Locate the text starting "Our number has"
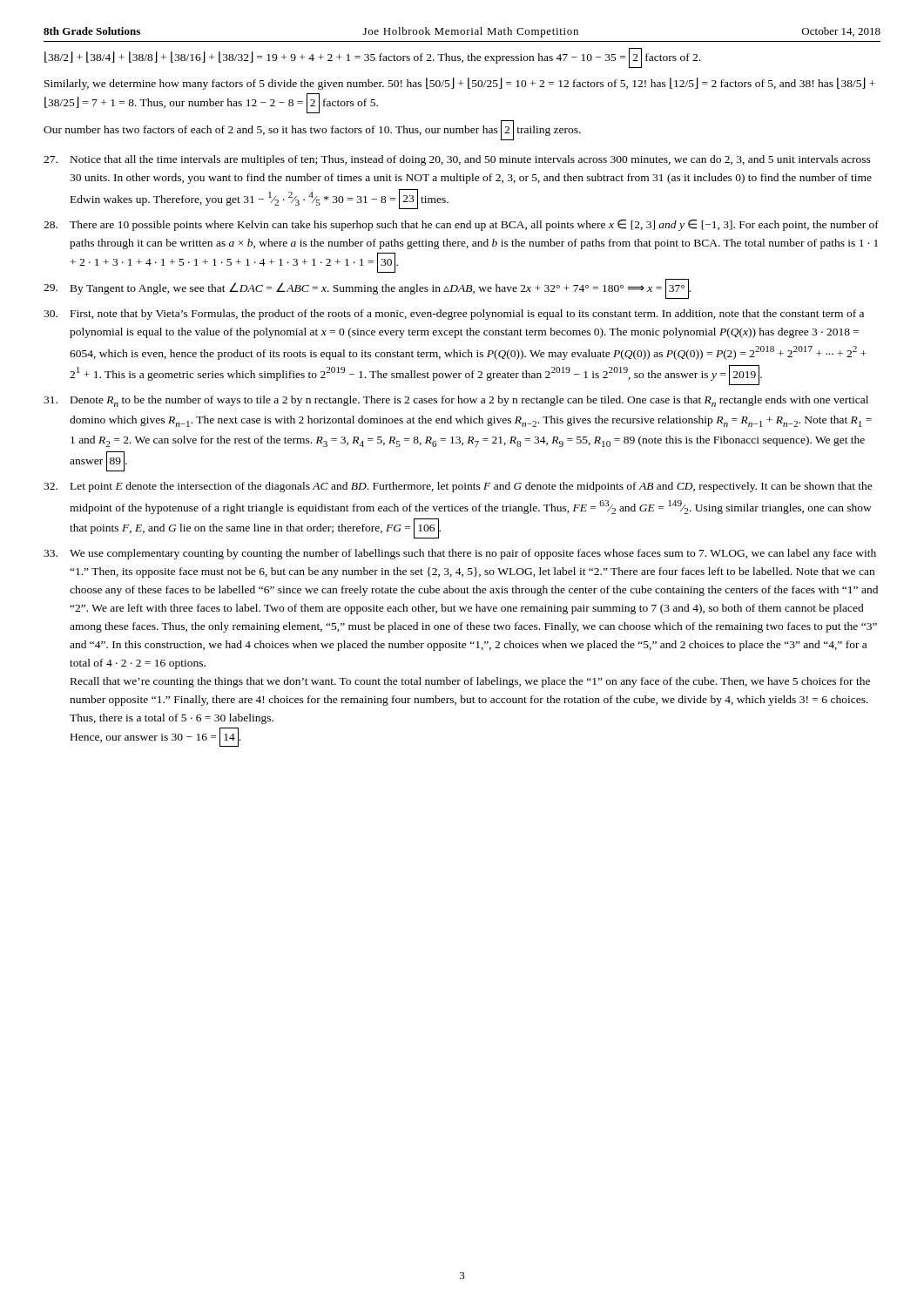This screenshot has height=1307, width=924. click(462, 130)
